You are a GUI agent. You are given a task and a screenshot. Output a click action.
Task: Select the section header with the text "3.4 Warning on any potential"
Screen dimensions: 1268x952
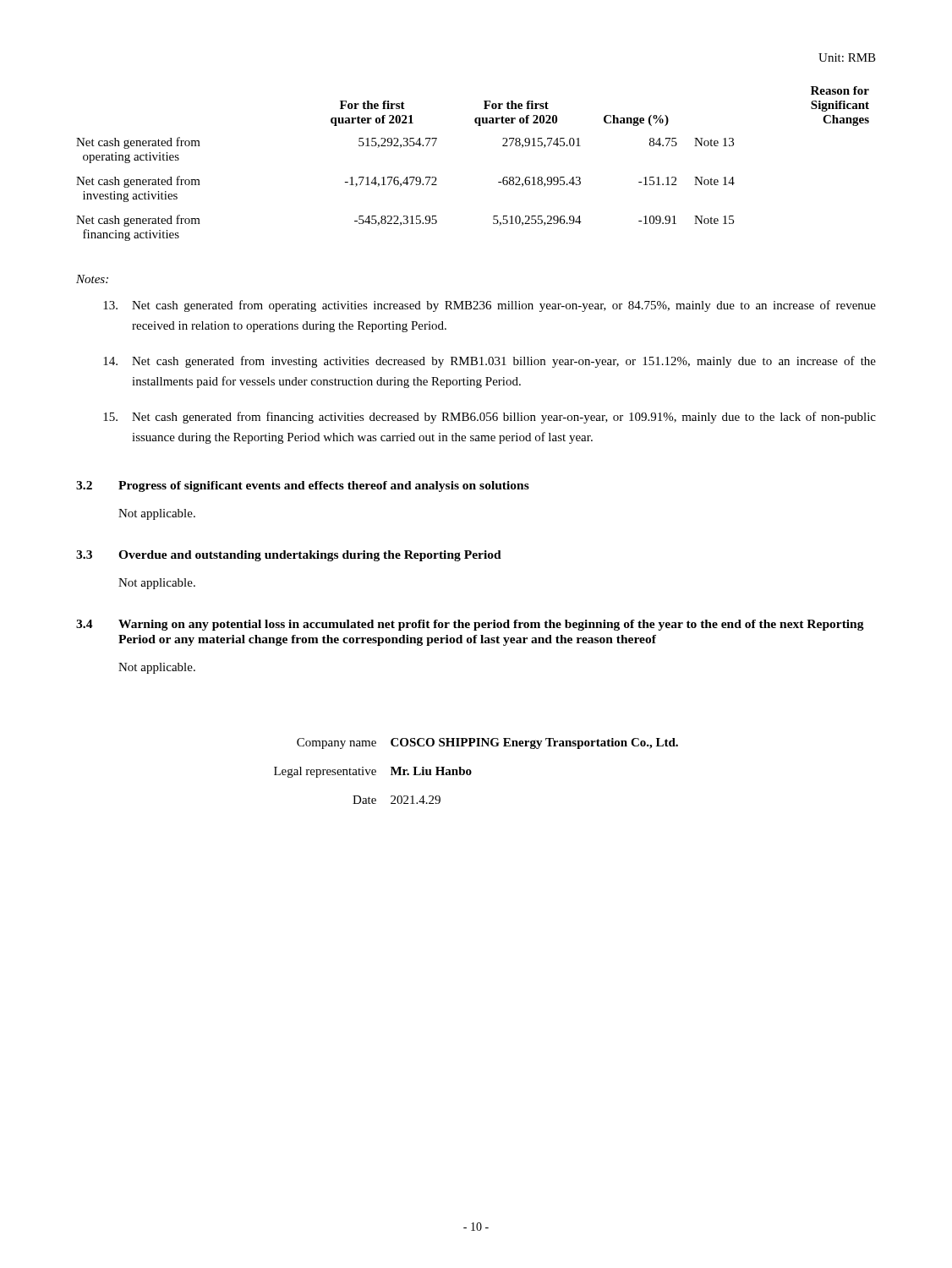click(x=476, y=631)
